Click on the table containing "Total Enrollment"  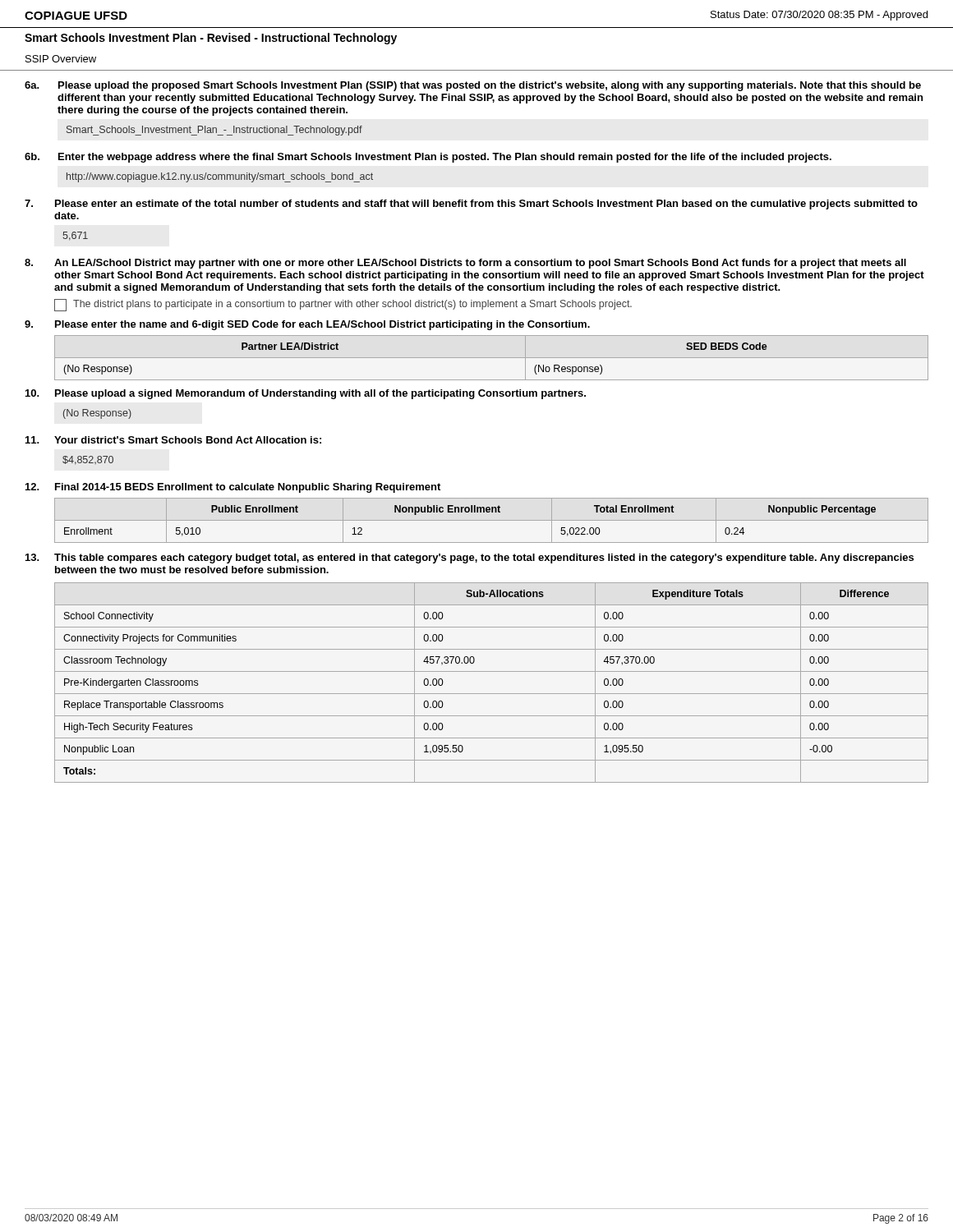pos(491,520)
